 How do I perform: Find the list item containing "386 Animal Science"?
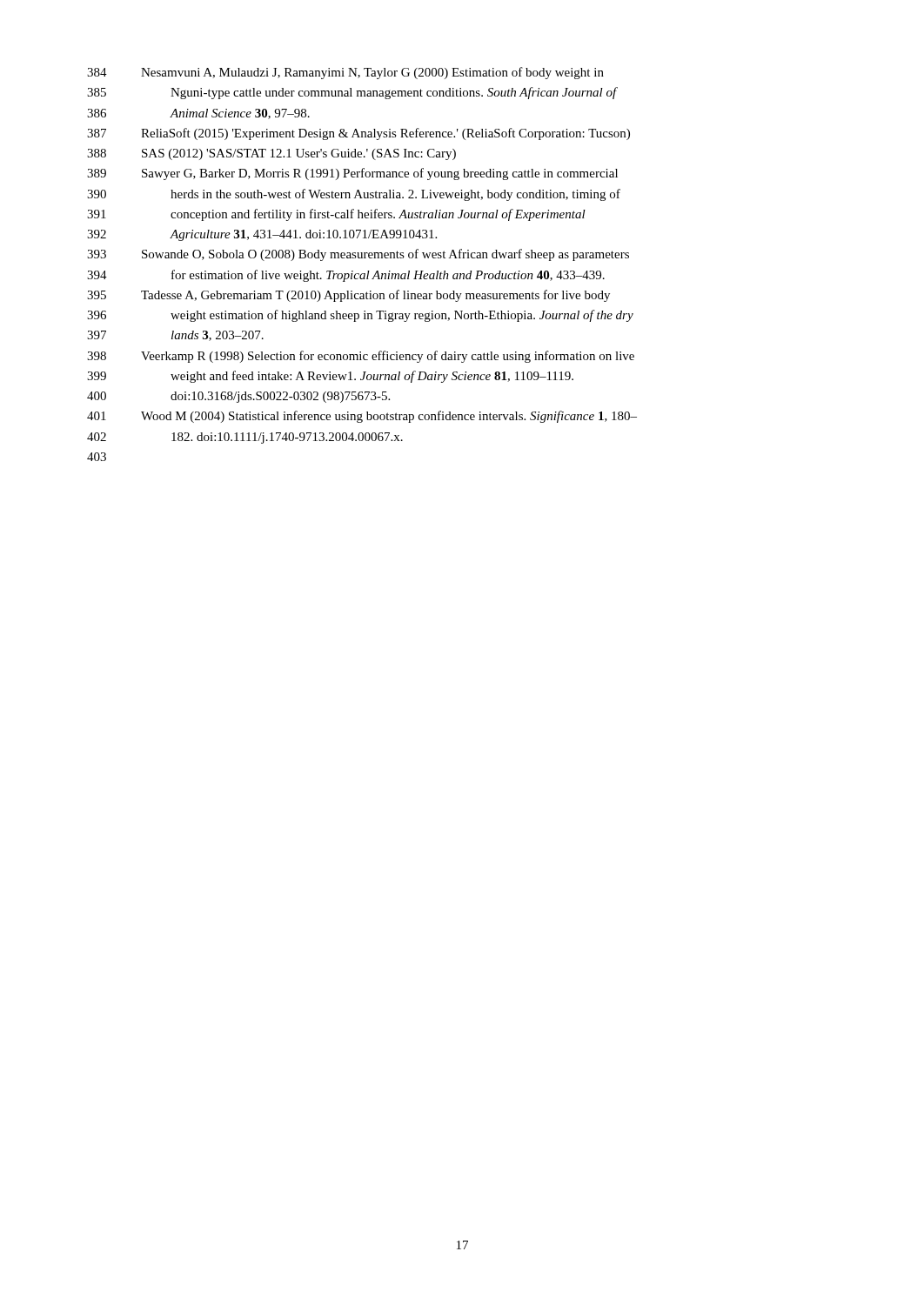pos(198,114)
